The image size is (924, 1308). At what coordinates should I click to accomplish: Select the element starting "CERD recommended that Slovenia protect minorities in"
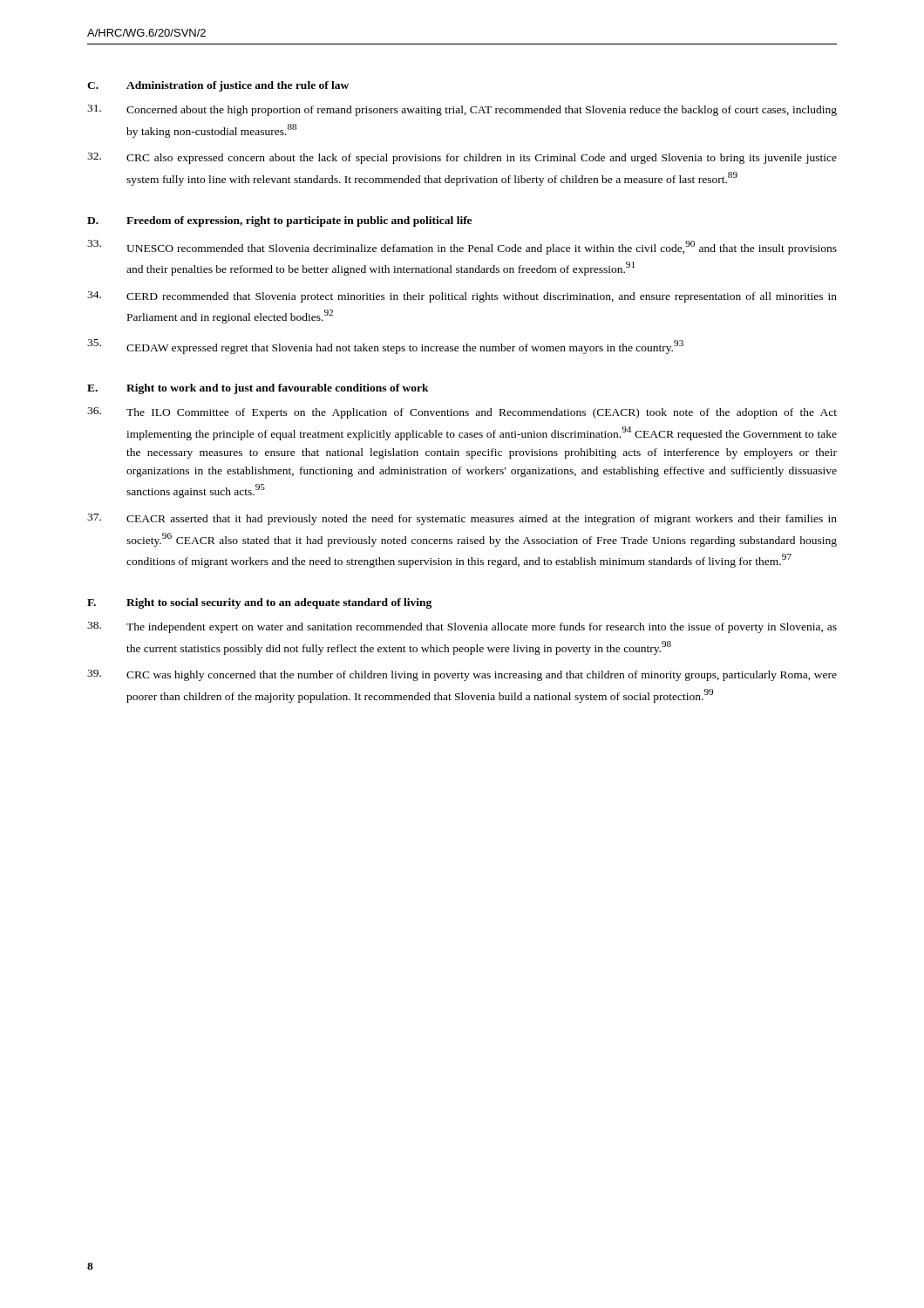pyautogui.click(x=462, y=307)
